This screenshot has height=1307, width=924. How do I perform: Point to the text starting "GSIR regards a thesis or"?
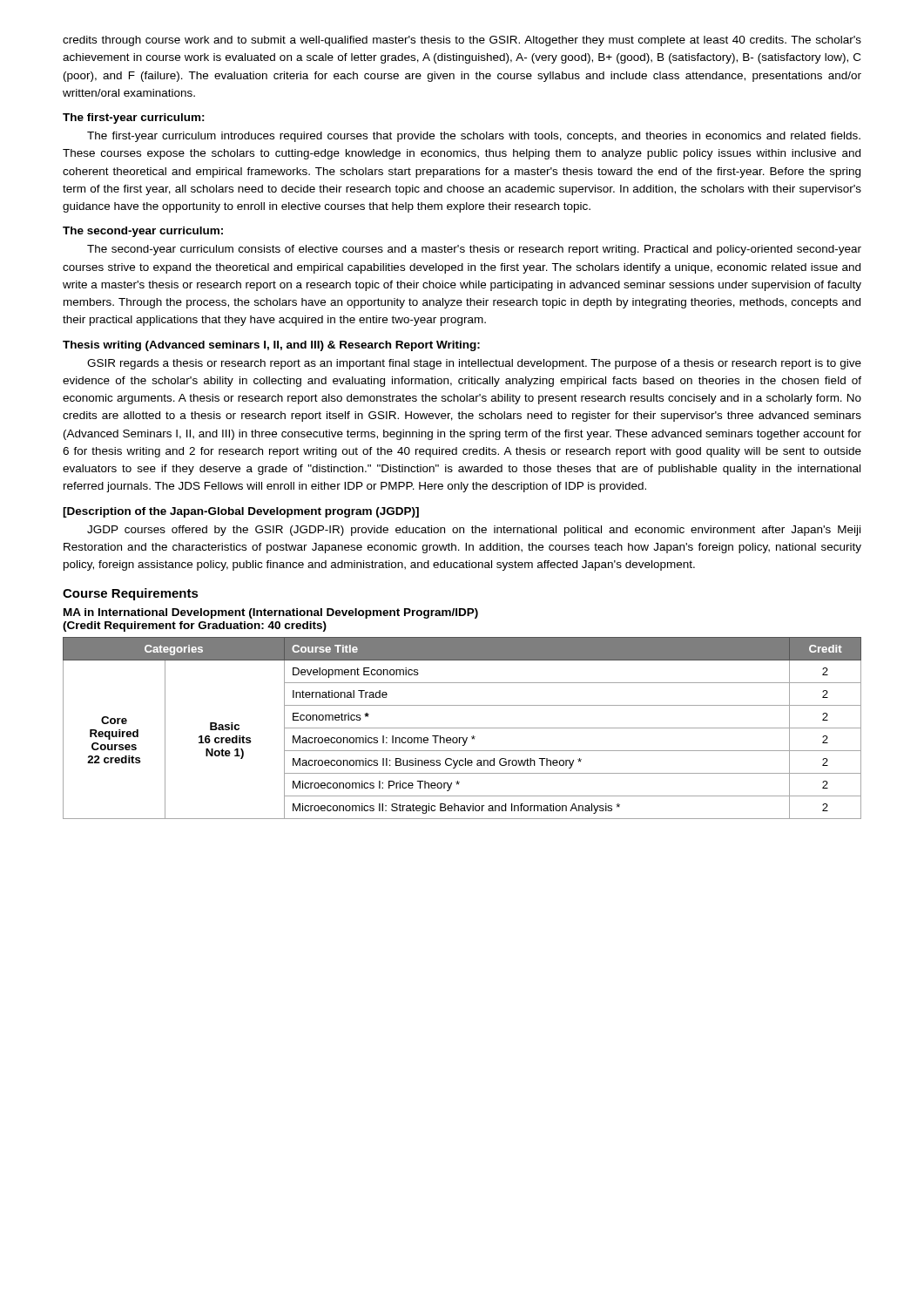(462, 425)
